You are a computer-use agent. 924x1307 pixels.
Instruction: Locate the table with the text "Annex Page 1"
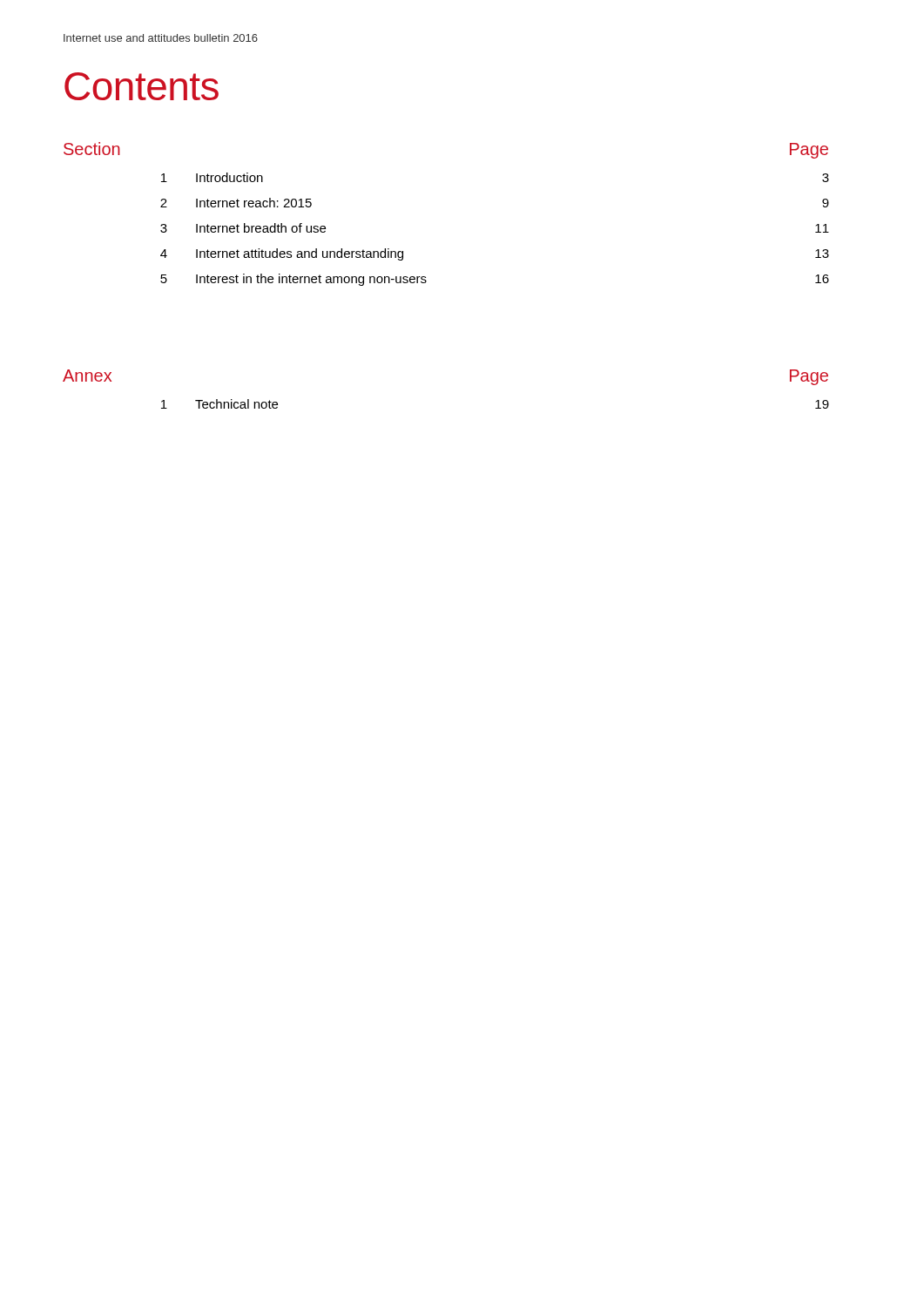(x=446, y=391)
